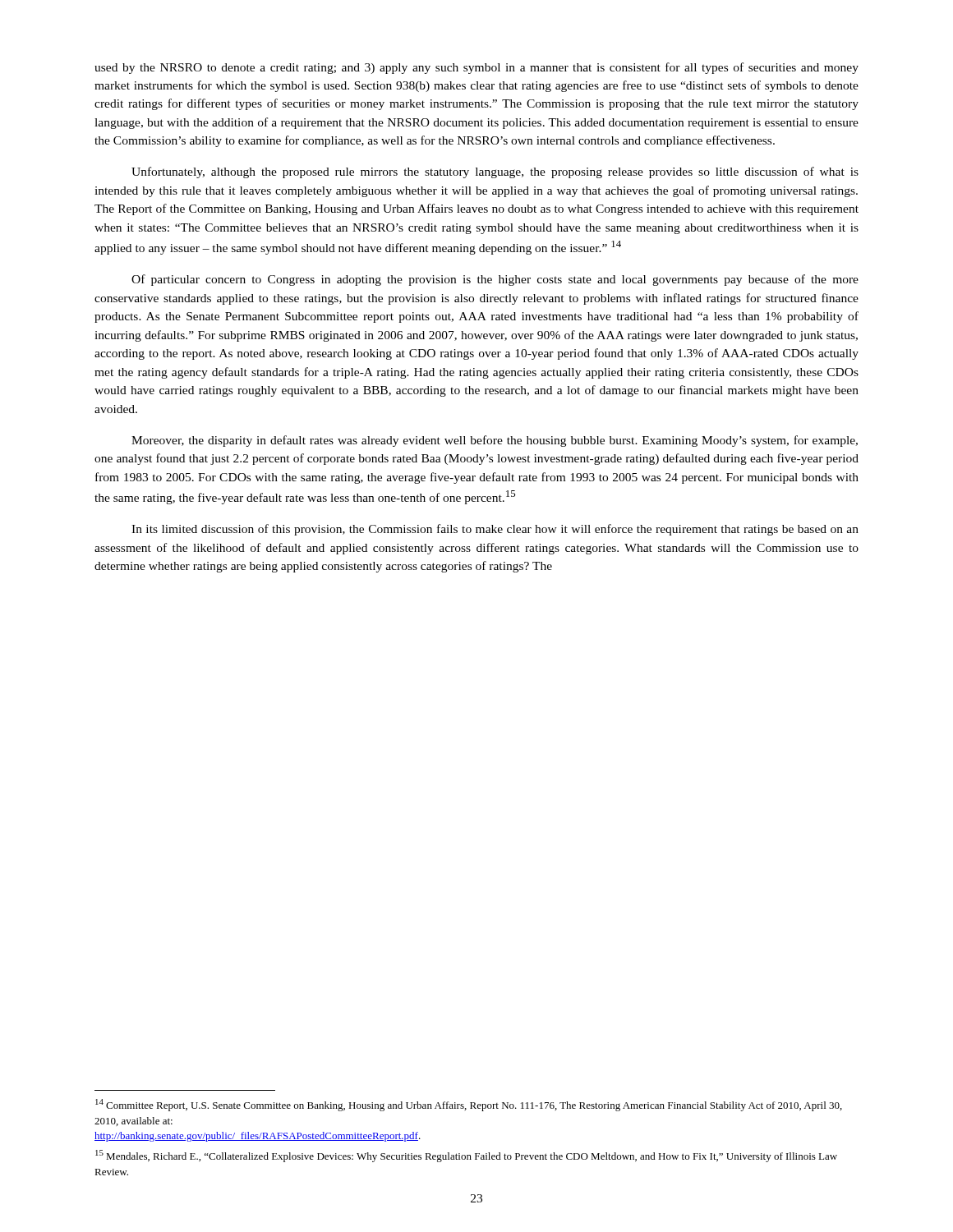Click on the text block that says "used by the NRSRO to denote a credit"

pyautogui.click(x=476, y=317)
